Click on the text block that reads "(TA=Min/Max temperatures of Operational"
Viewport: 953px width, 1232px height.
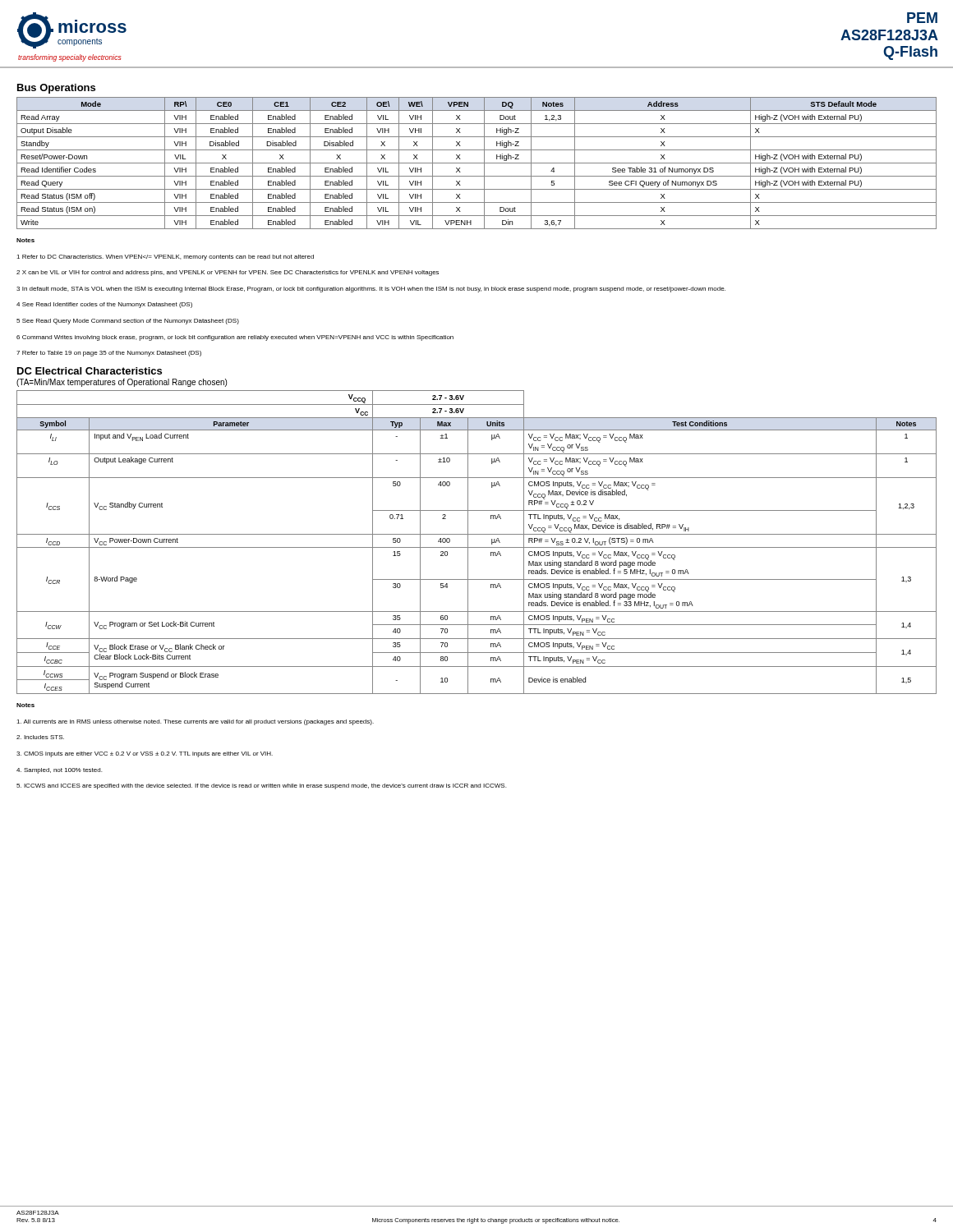coord(122,382)
